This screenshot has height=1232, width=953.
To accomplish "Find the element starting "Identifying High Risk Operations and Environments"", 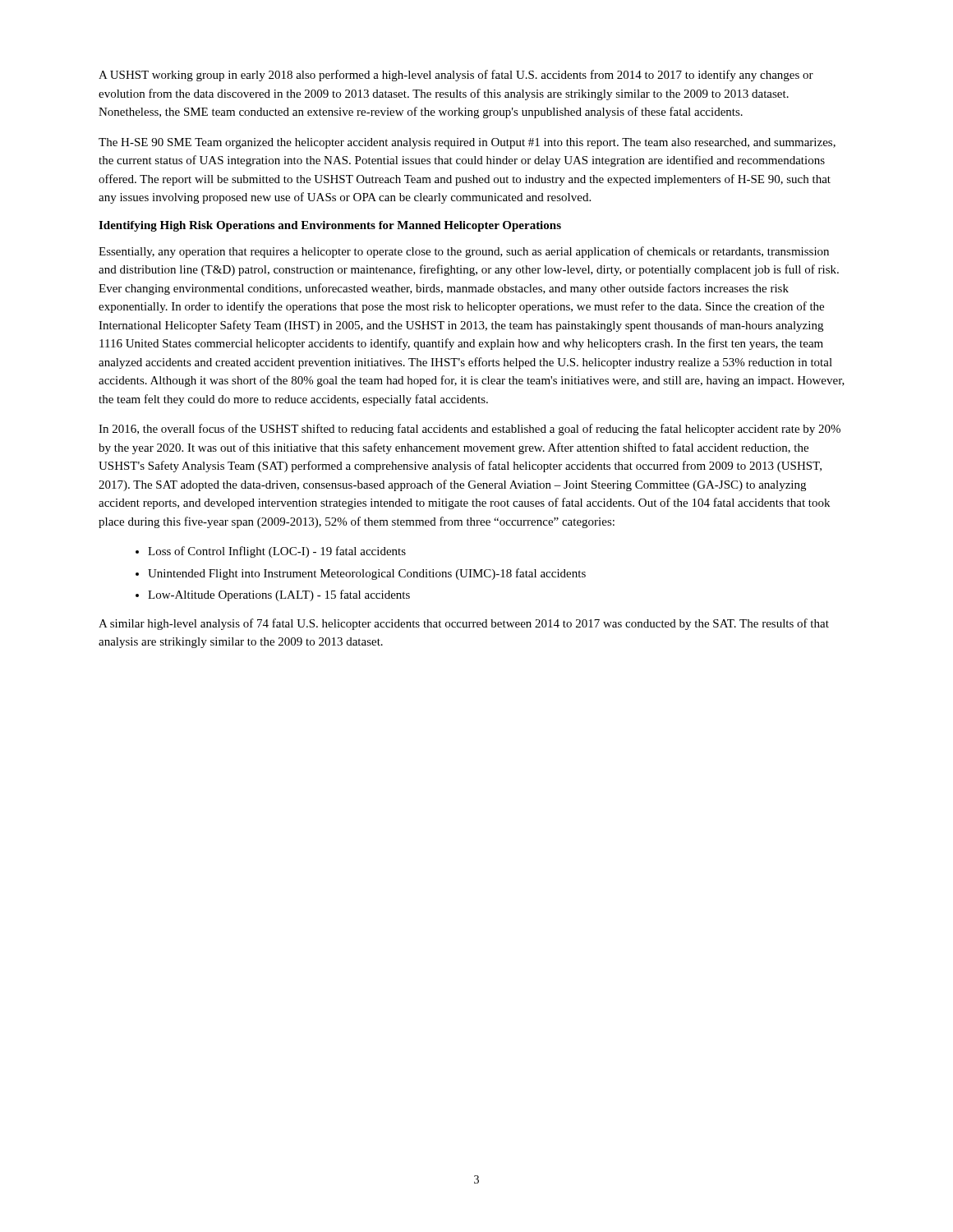I will click(x=330, y=225).
